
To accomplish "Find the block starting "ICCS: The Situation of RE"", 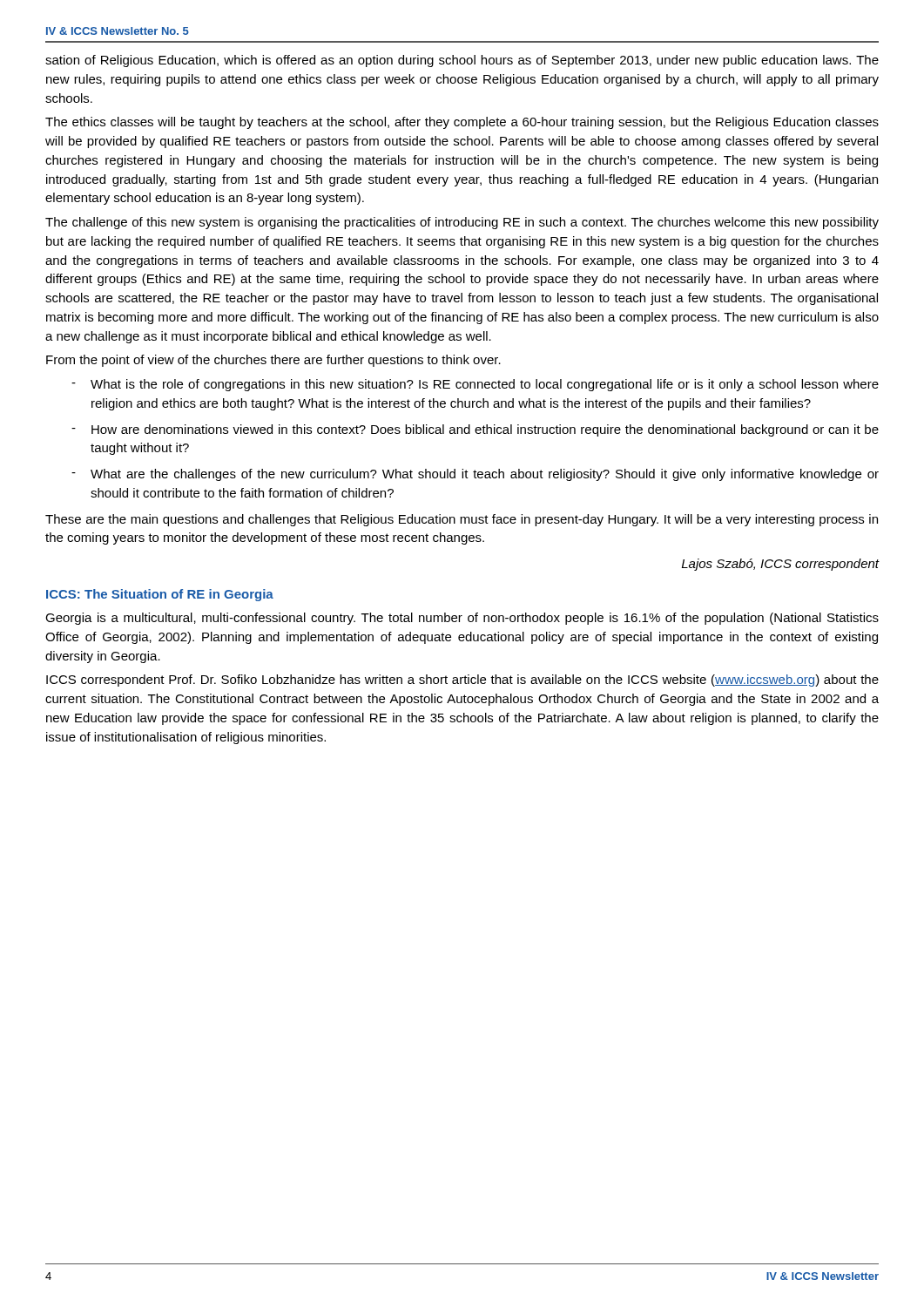I will pos(159,594).
